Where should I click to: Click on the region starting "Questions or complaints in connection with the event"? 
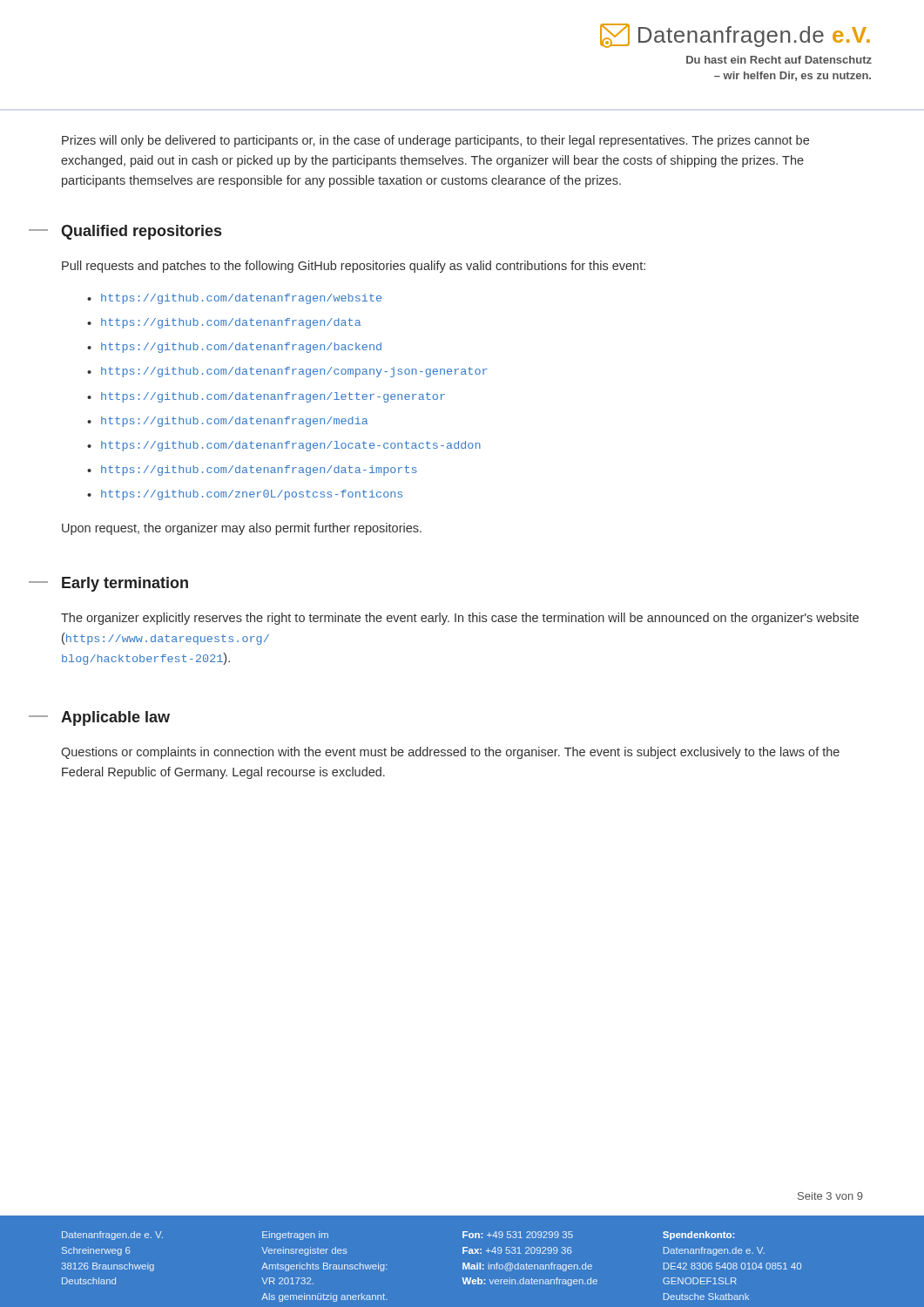(450, 762)
